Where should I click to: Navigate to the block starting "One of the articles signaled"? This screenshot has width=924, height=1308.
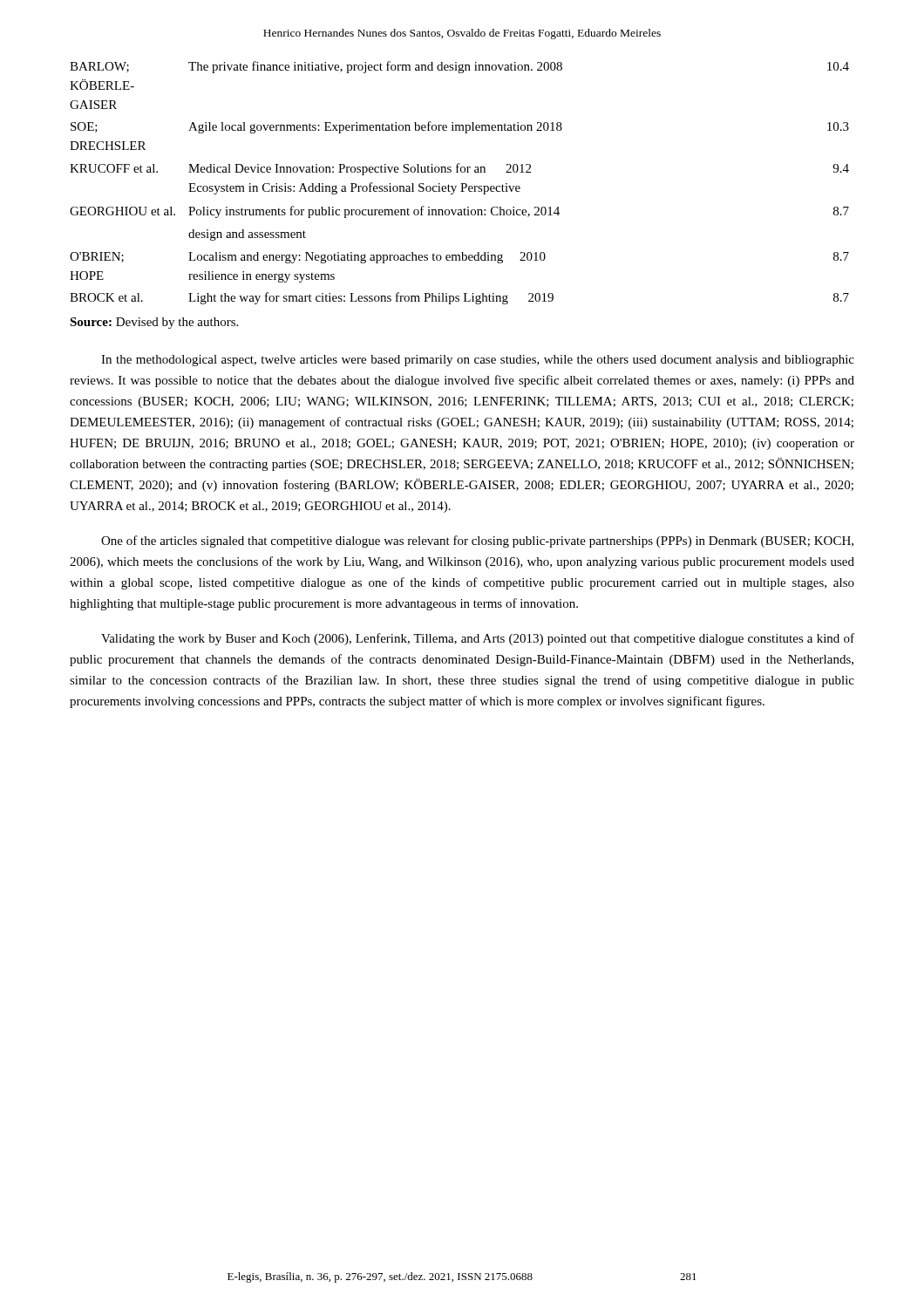[462, 572]
